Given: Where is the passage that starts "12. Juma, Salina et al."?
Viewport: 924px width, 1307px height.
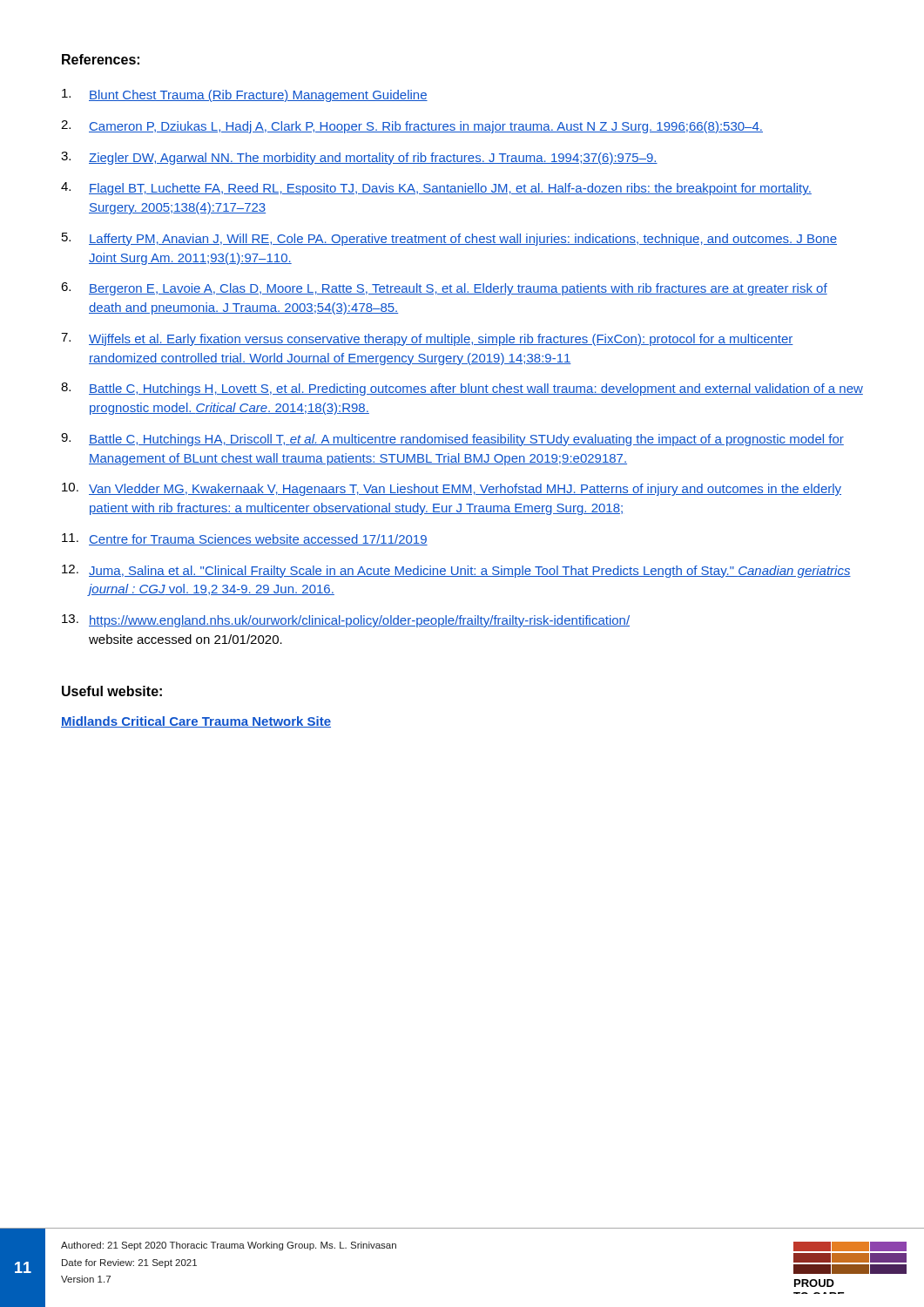Looking at the screenshot, I should (462, 580).
